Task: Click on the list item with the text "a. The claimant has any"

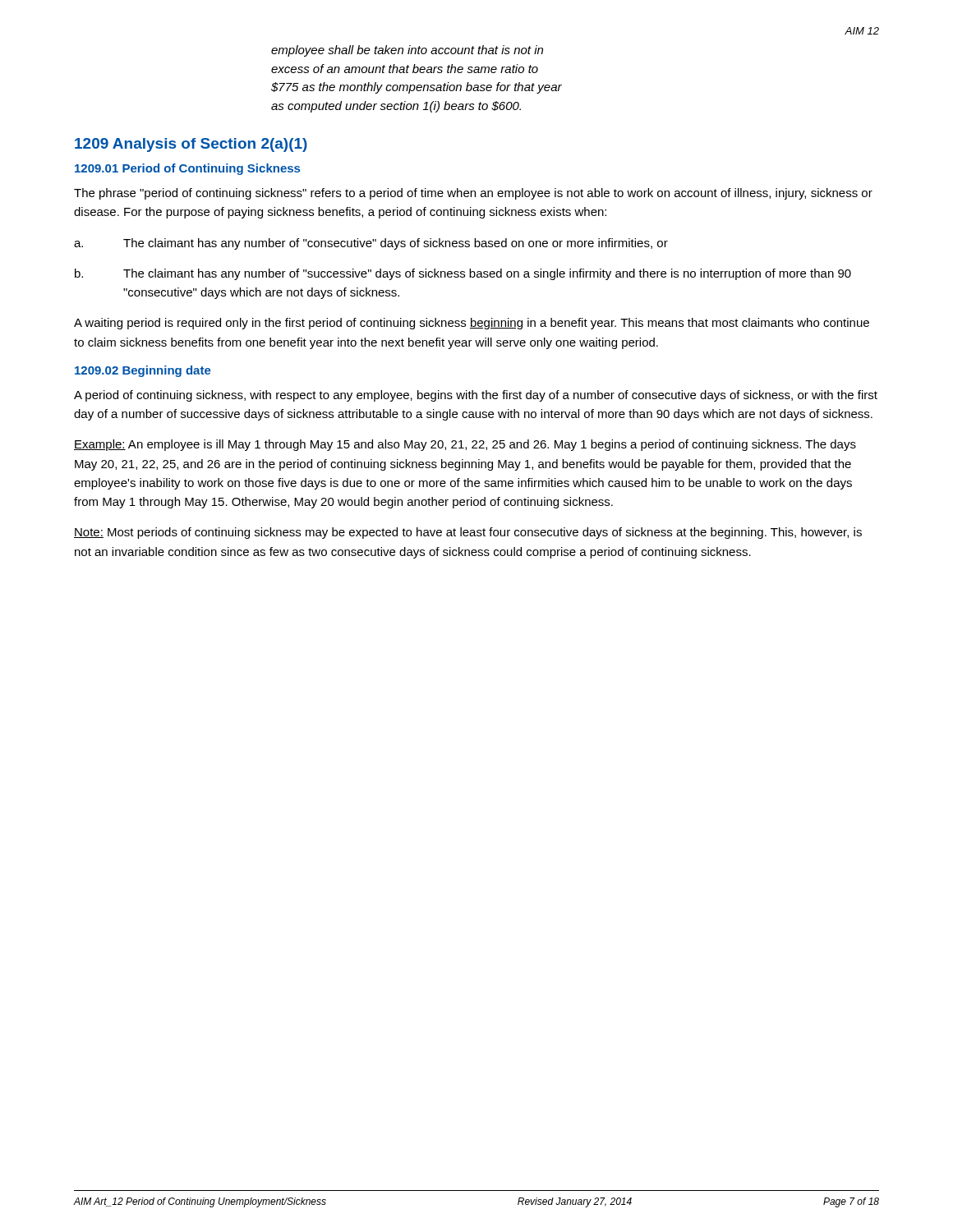Action: (x=476, y=242)
